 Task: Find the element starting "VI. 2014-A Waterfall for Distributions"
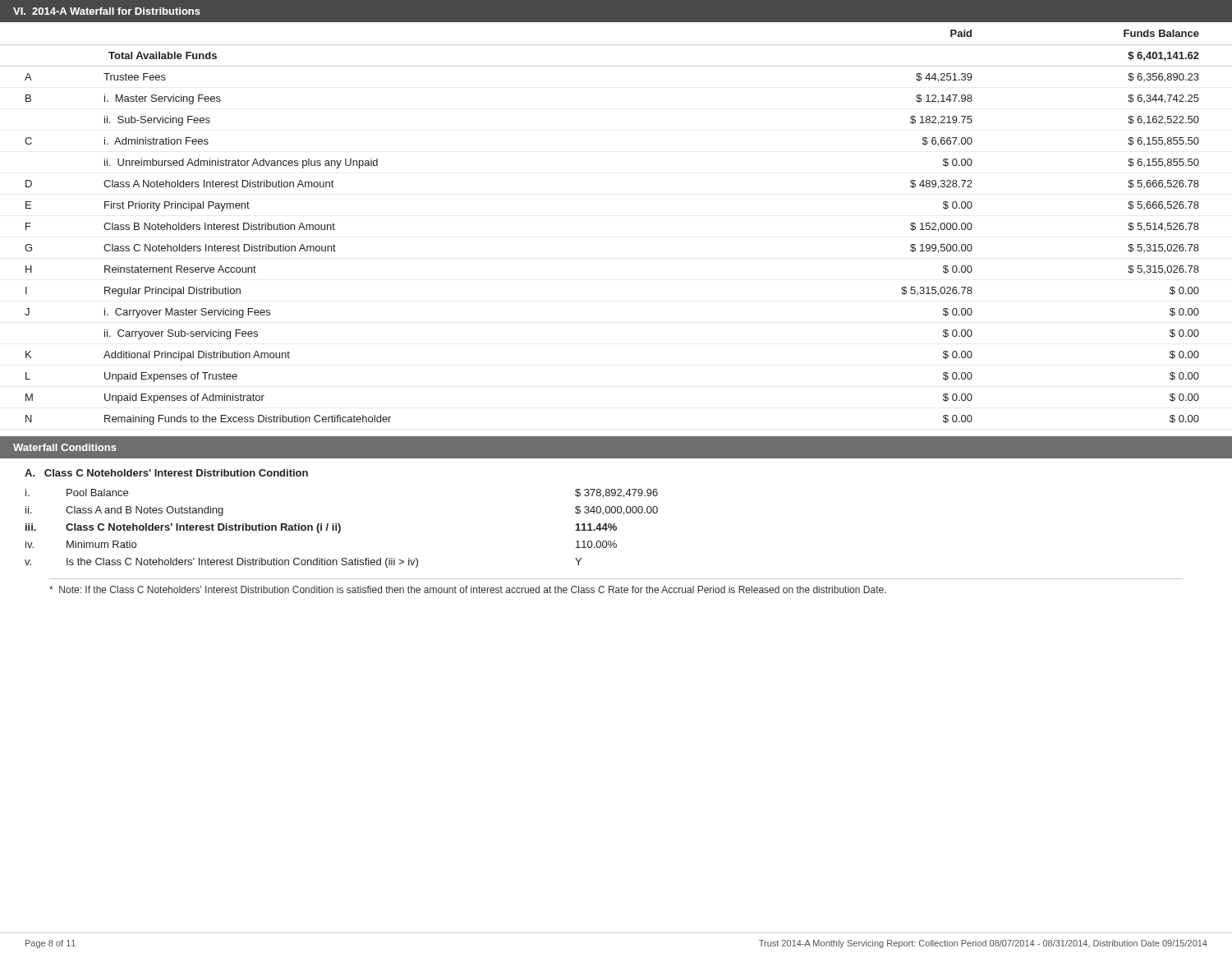[107, 11]
